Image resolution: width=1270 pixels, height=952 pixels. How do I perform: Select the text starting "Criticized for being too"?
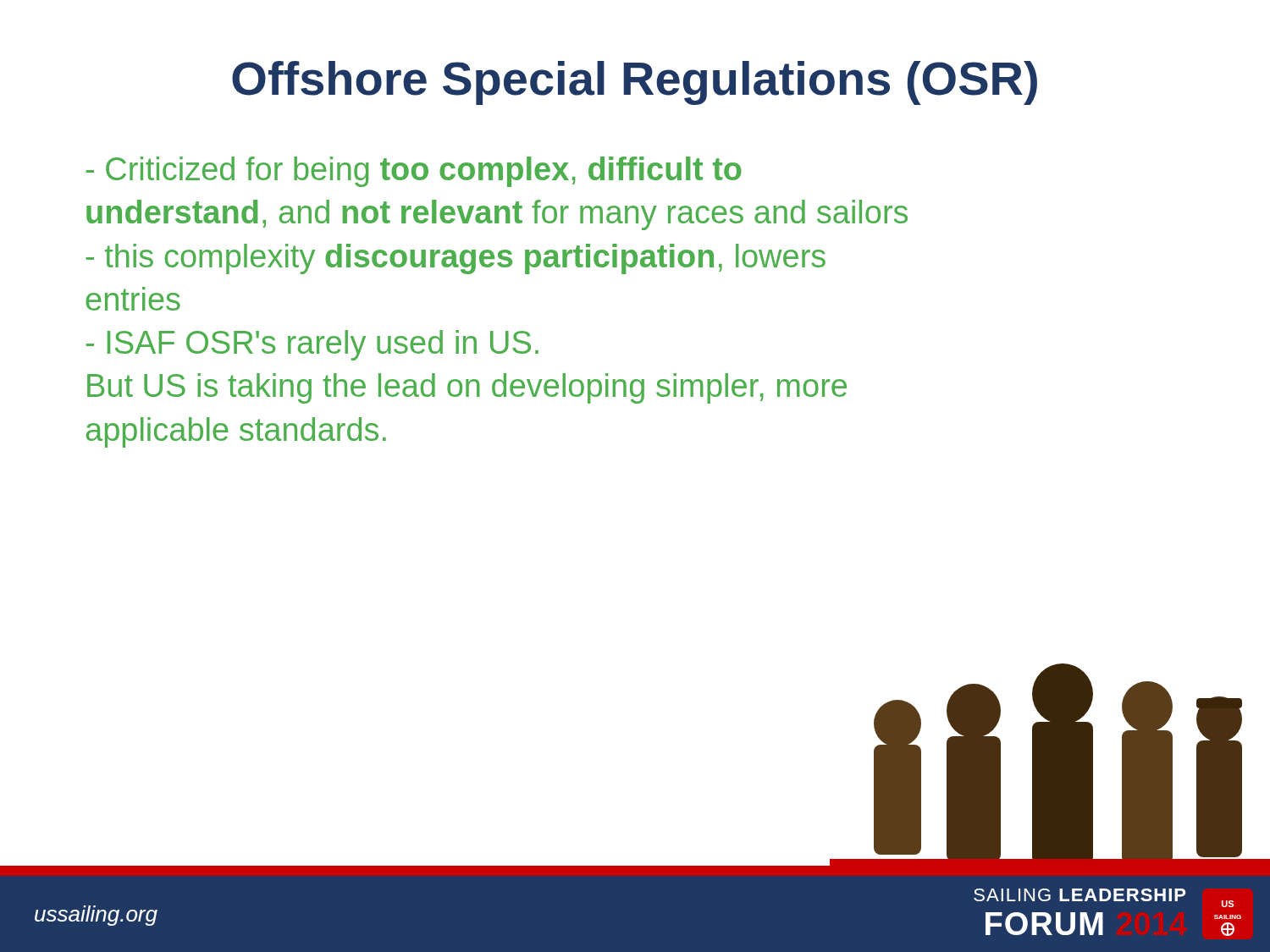pyautogui.click(x=497, y=191)
